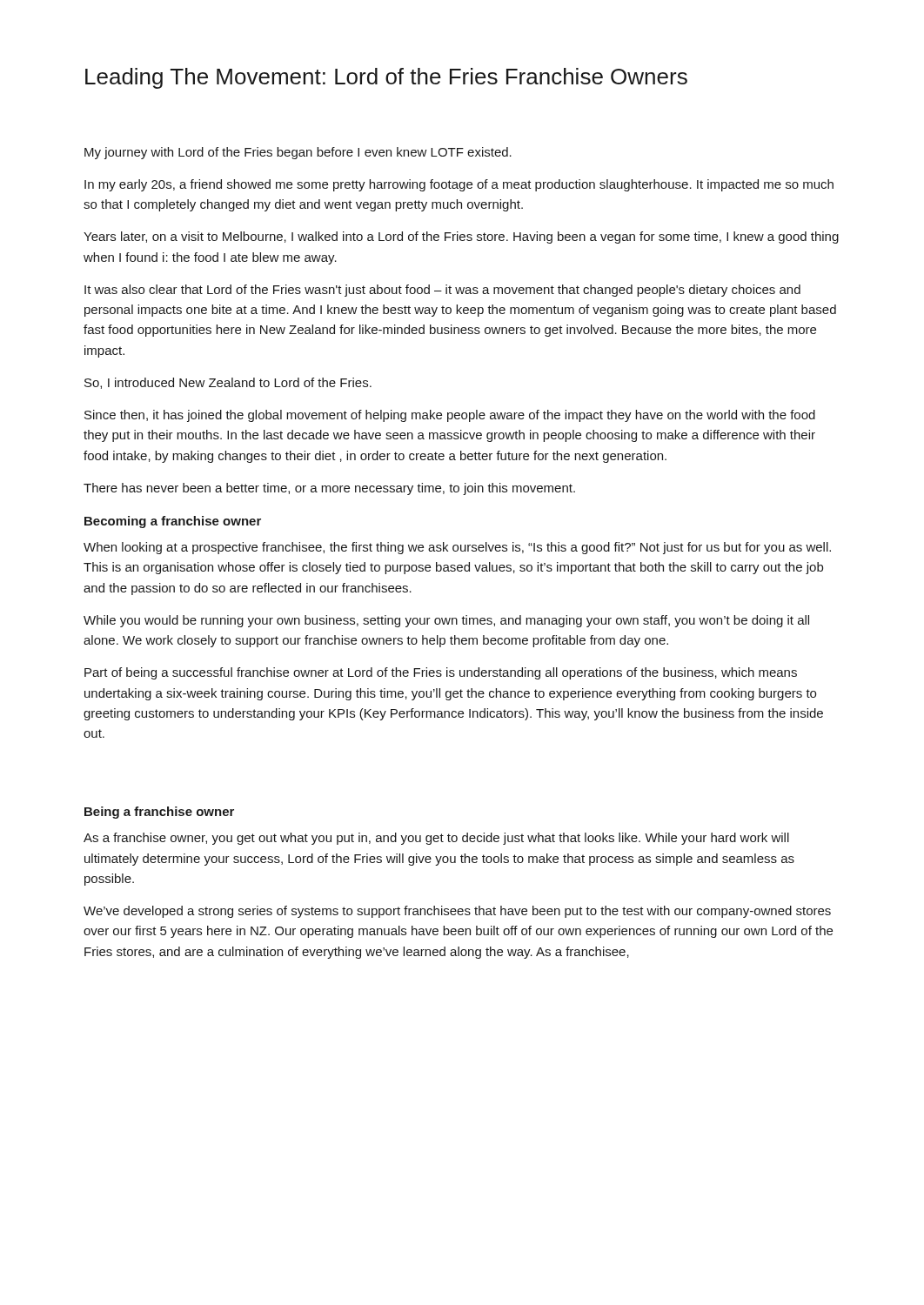924x1305 pixels.
Task: Find the text block that says "While you would be running your own business,"
Action: pyautogui.click(x=447, y=630)
